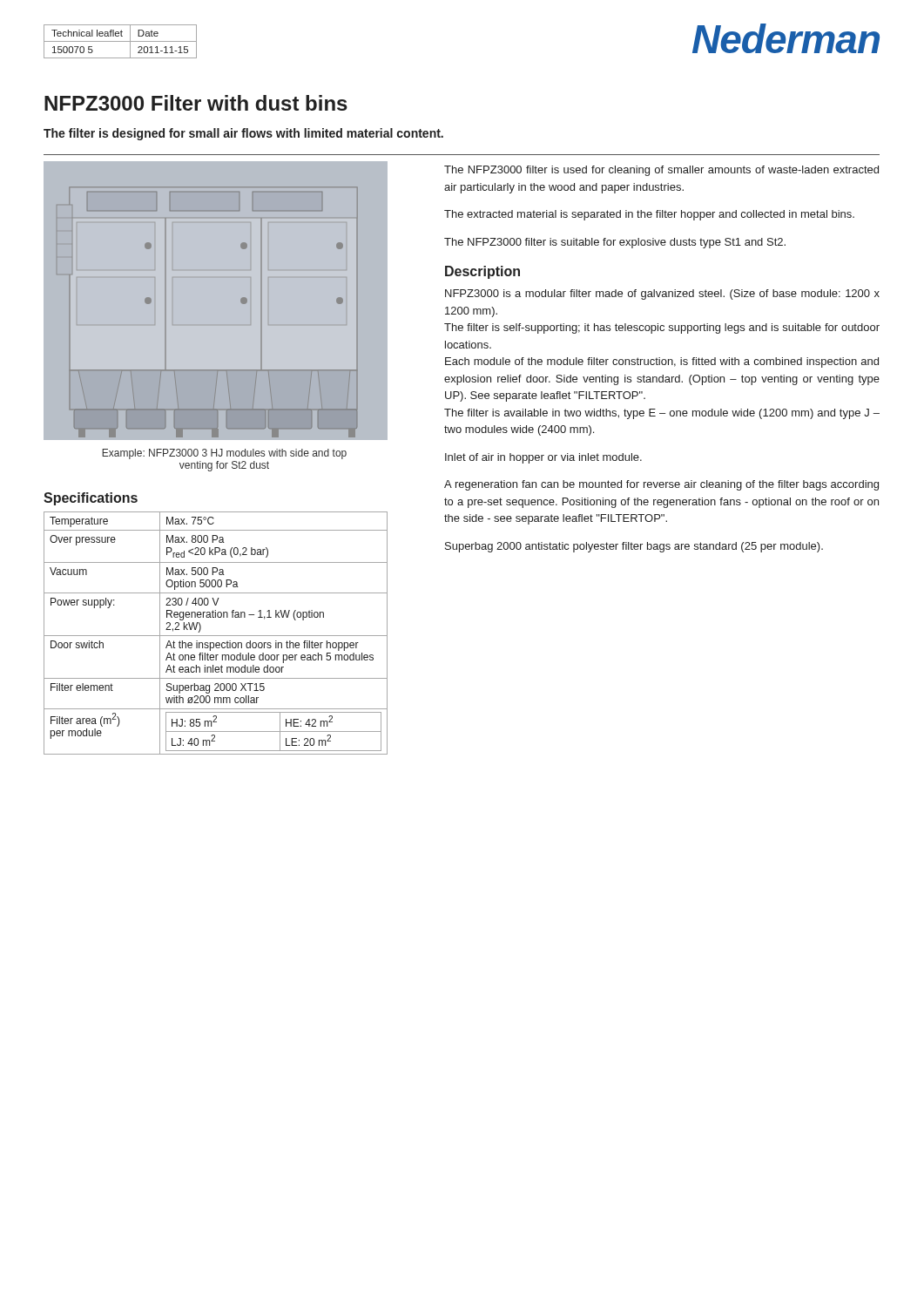Locate the block of text that opens with "Superbag 2000 antistatic polyester filter bags are standard"
The width and height of the screenshot is (924, 1307).
pyautogui.click(x=662, y=546)
